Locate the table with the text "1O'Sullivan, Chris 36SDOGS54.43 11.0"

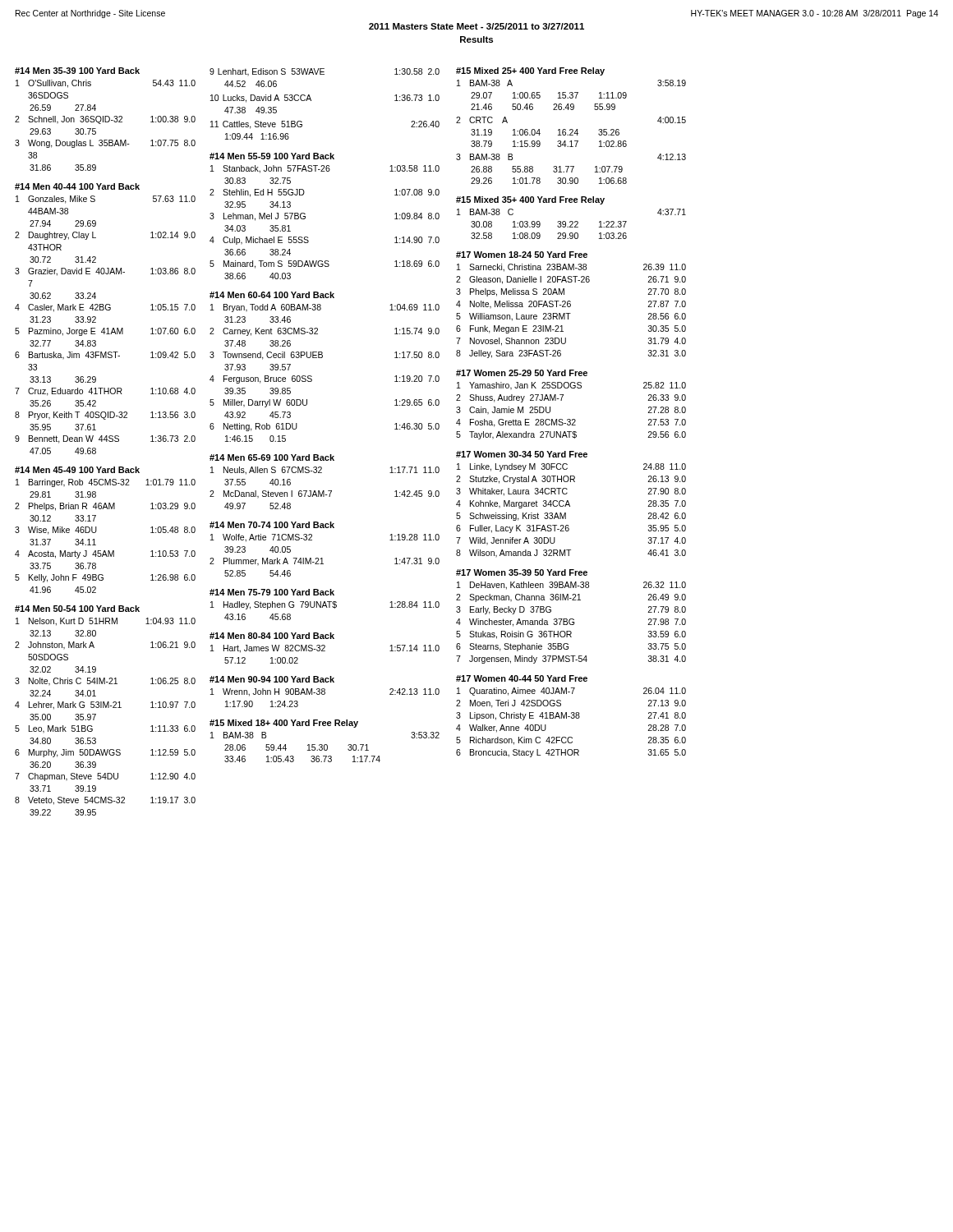coord(105,125)
